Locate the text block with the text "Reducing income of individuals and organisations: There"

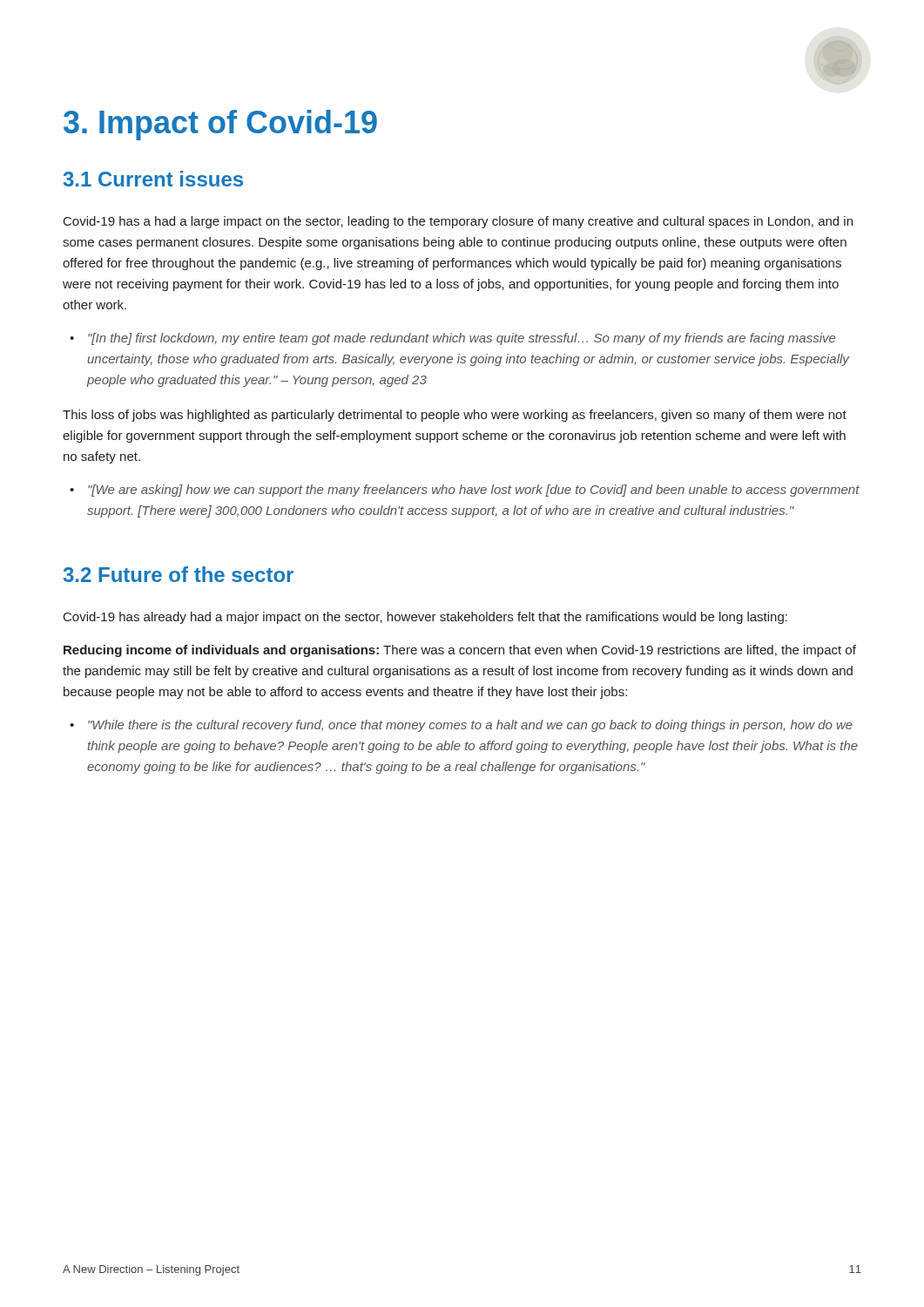[x=462, y=671]
